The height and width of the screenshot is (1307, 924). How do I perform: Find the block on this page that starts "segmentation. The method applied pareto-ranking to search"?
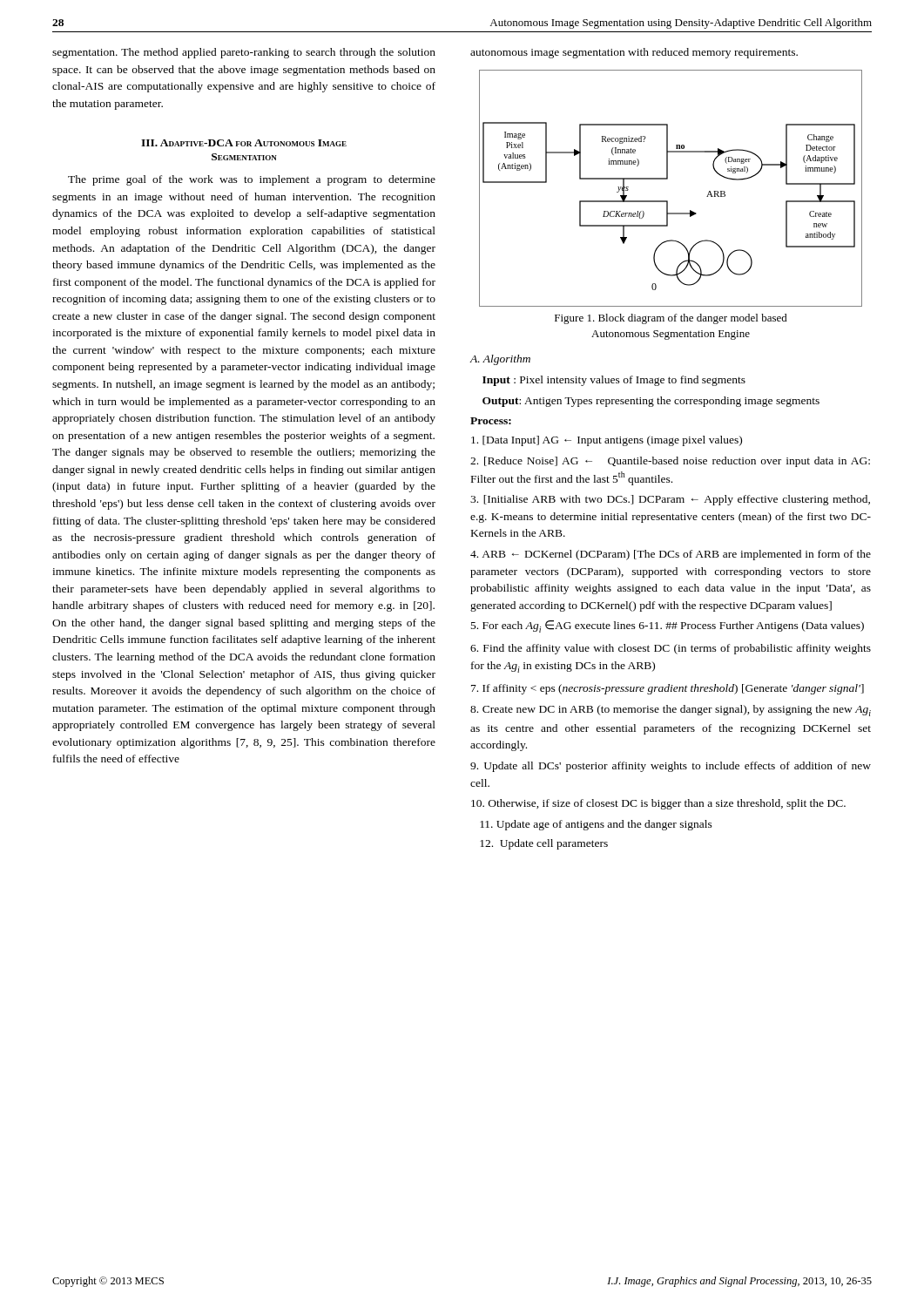[244, 78]
